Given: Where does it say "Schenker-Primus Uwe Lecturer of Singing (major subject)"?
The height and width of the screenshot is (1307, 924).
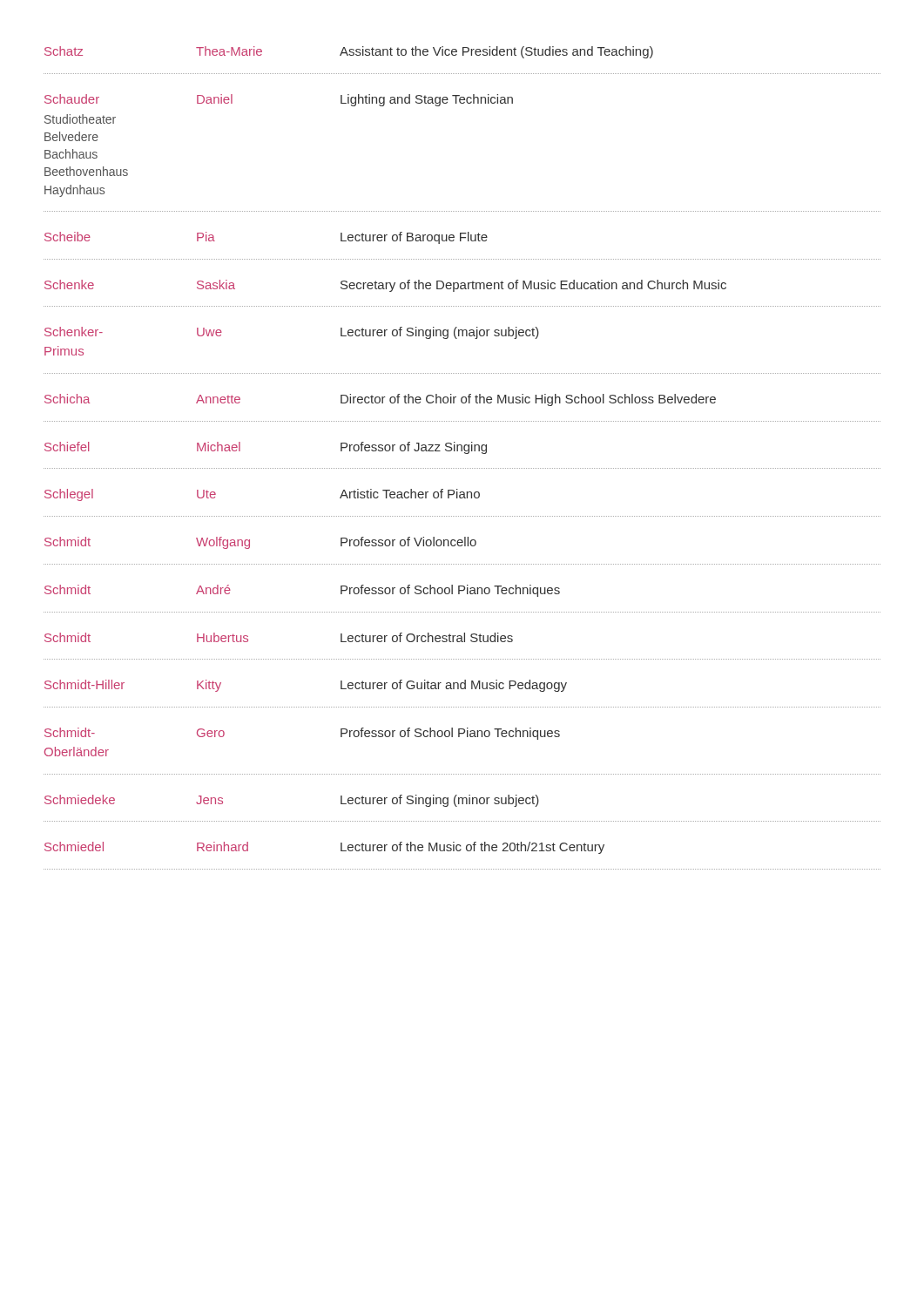Looking at the screenshot, I should [462, 342].
